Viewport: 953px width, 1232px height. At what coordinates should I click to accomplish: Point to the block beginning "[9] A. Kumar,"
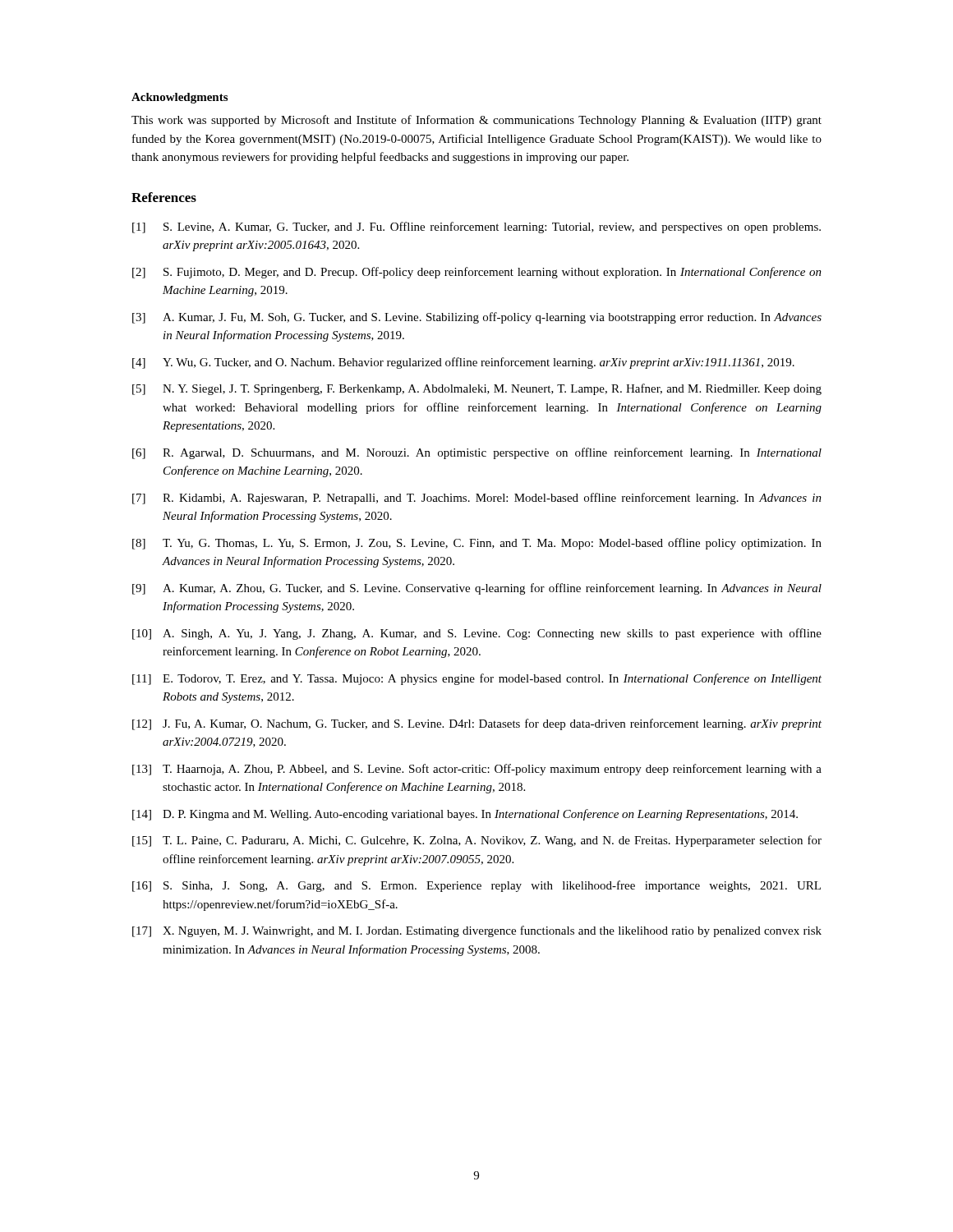(476, 597)
